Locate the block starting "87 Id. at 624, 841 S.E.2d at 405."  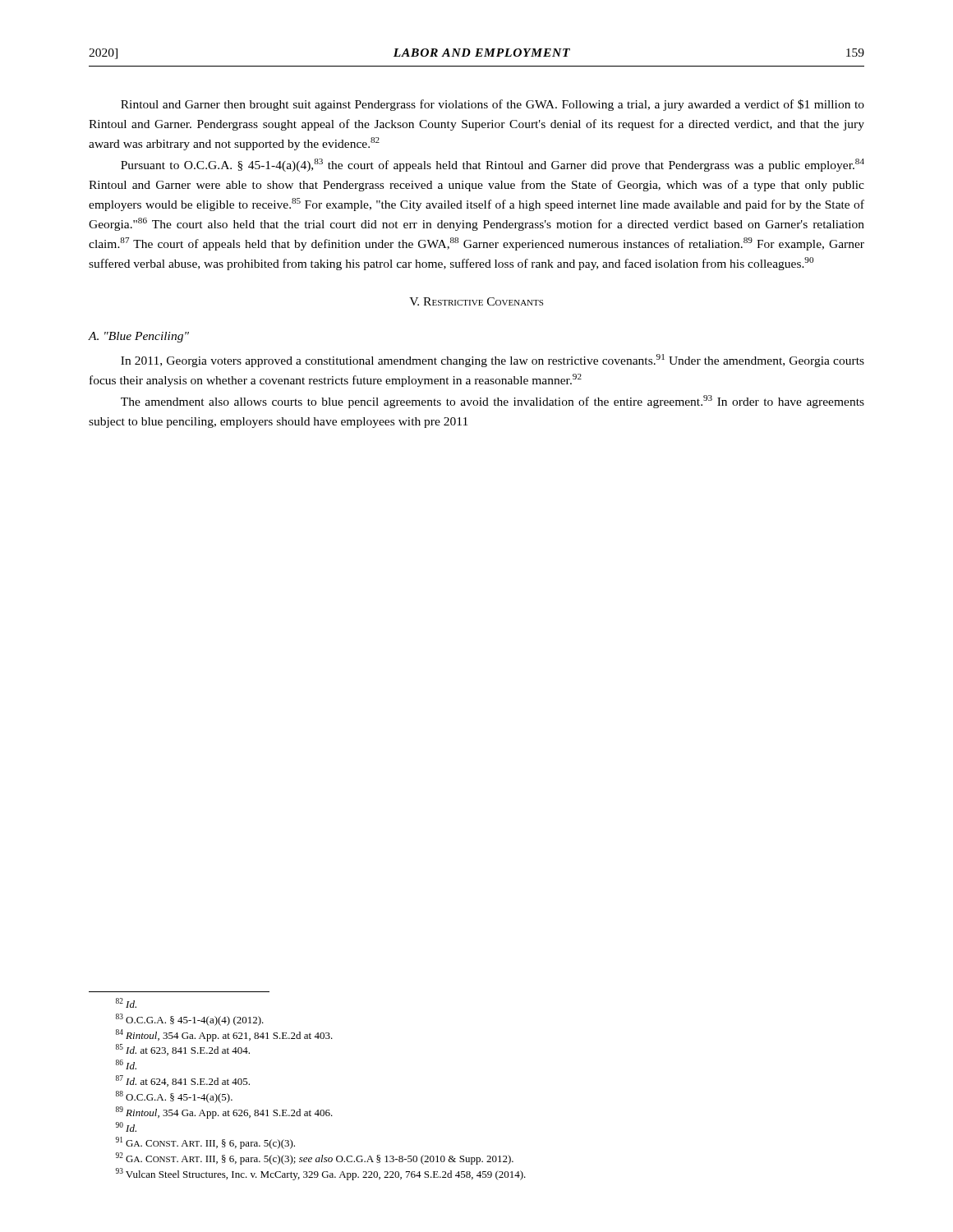pyautogui.click(x=183, y=1081)
